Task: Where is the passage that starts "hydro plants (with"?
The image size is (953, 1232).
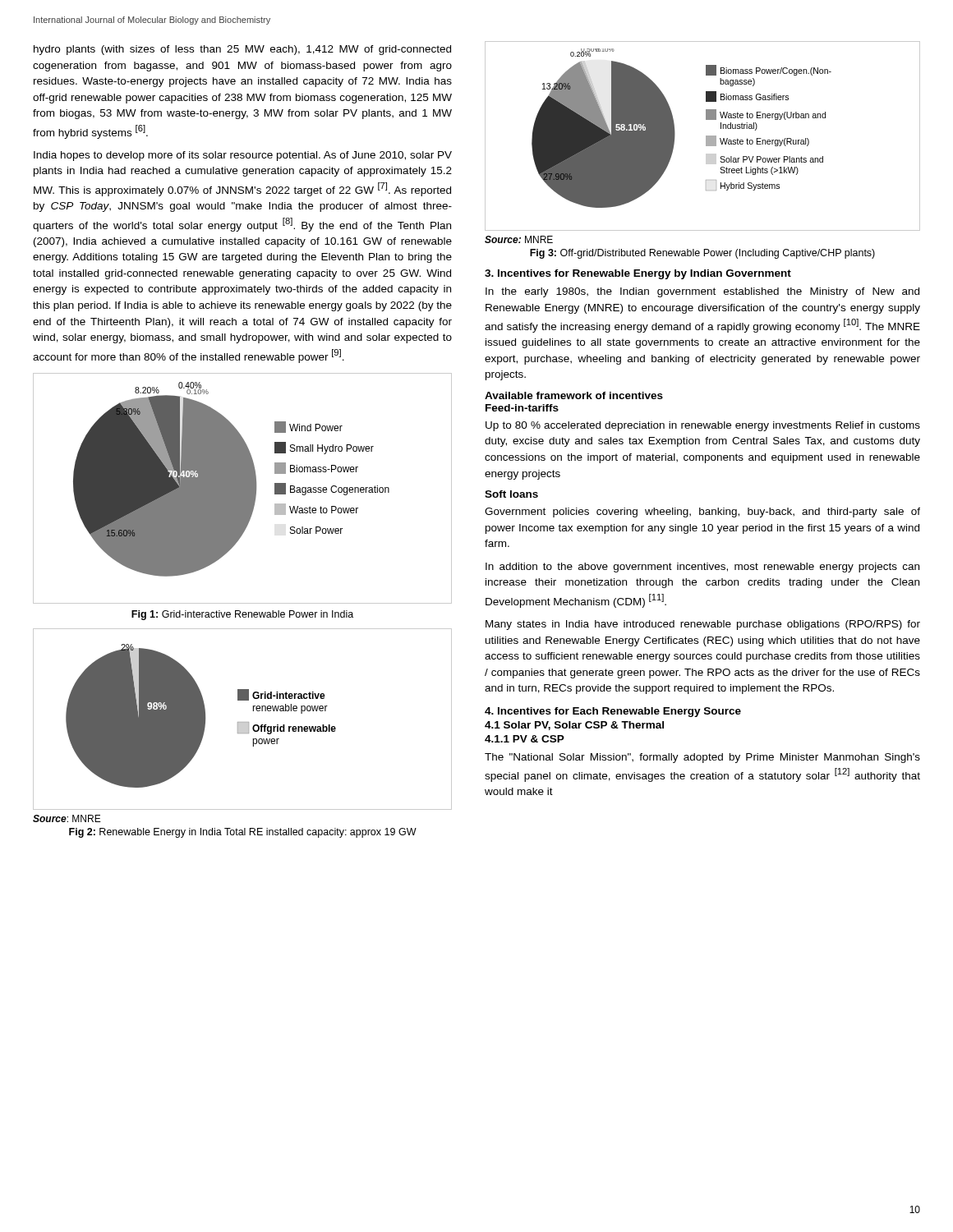Action: [242, 90]
